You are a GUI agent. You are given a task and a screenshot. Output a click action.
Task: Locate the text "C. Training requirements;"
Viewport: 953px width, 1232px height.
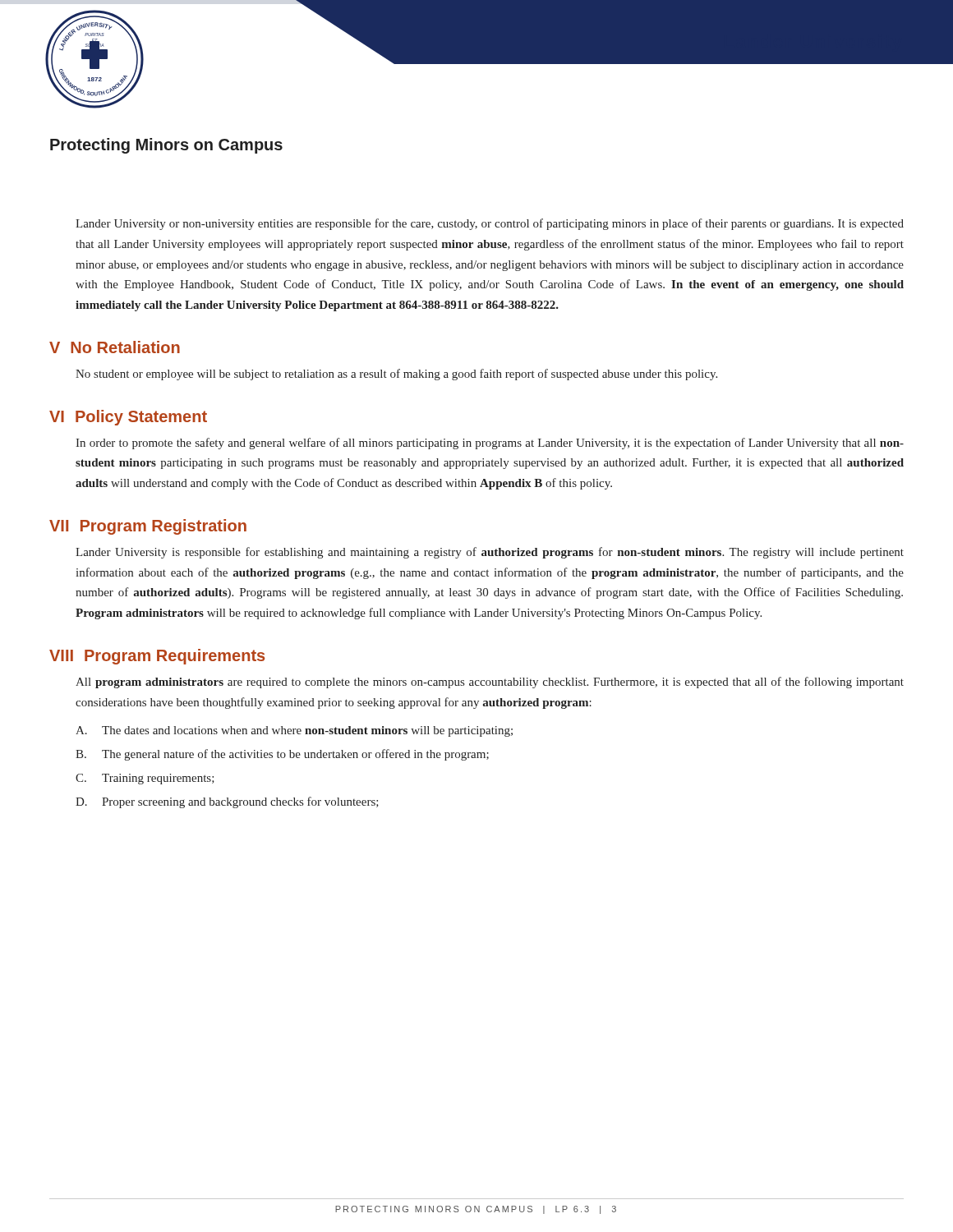tap(145, 778)
